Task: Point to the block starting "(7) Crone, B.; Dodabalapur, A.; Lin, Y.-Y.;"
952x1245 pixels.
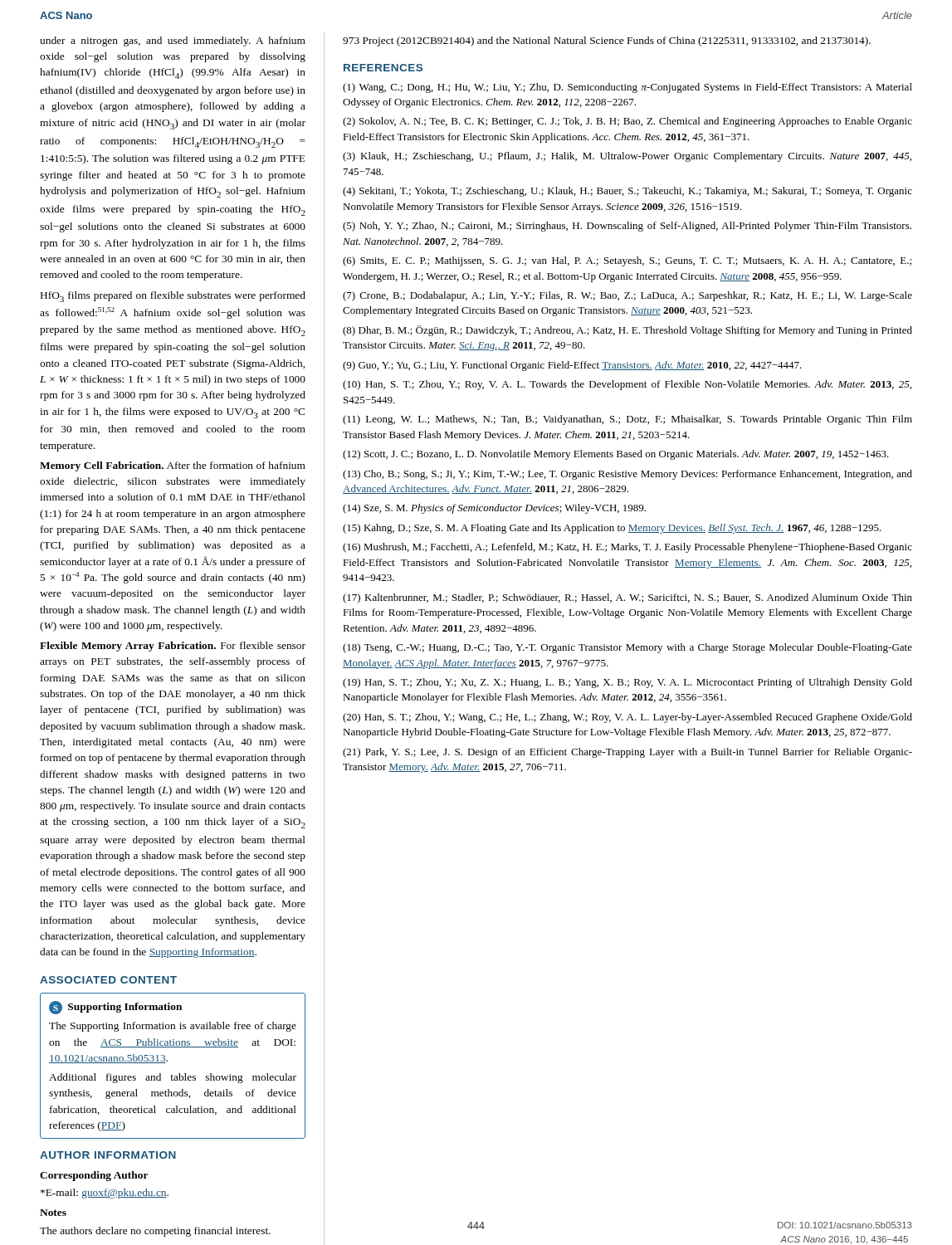Action: 628,303
